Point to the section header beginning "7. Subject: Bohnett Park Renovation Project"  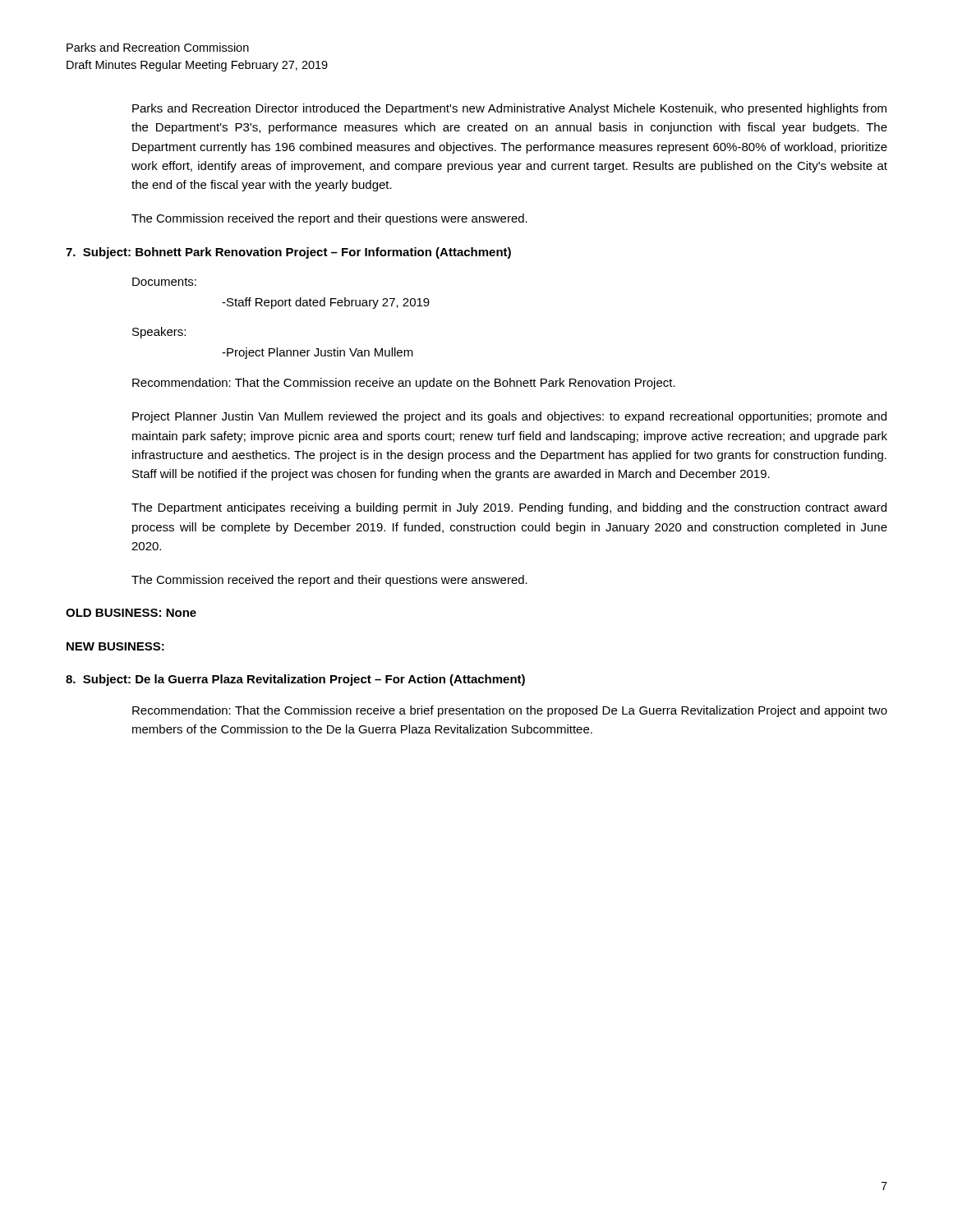(289, 251)
